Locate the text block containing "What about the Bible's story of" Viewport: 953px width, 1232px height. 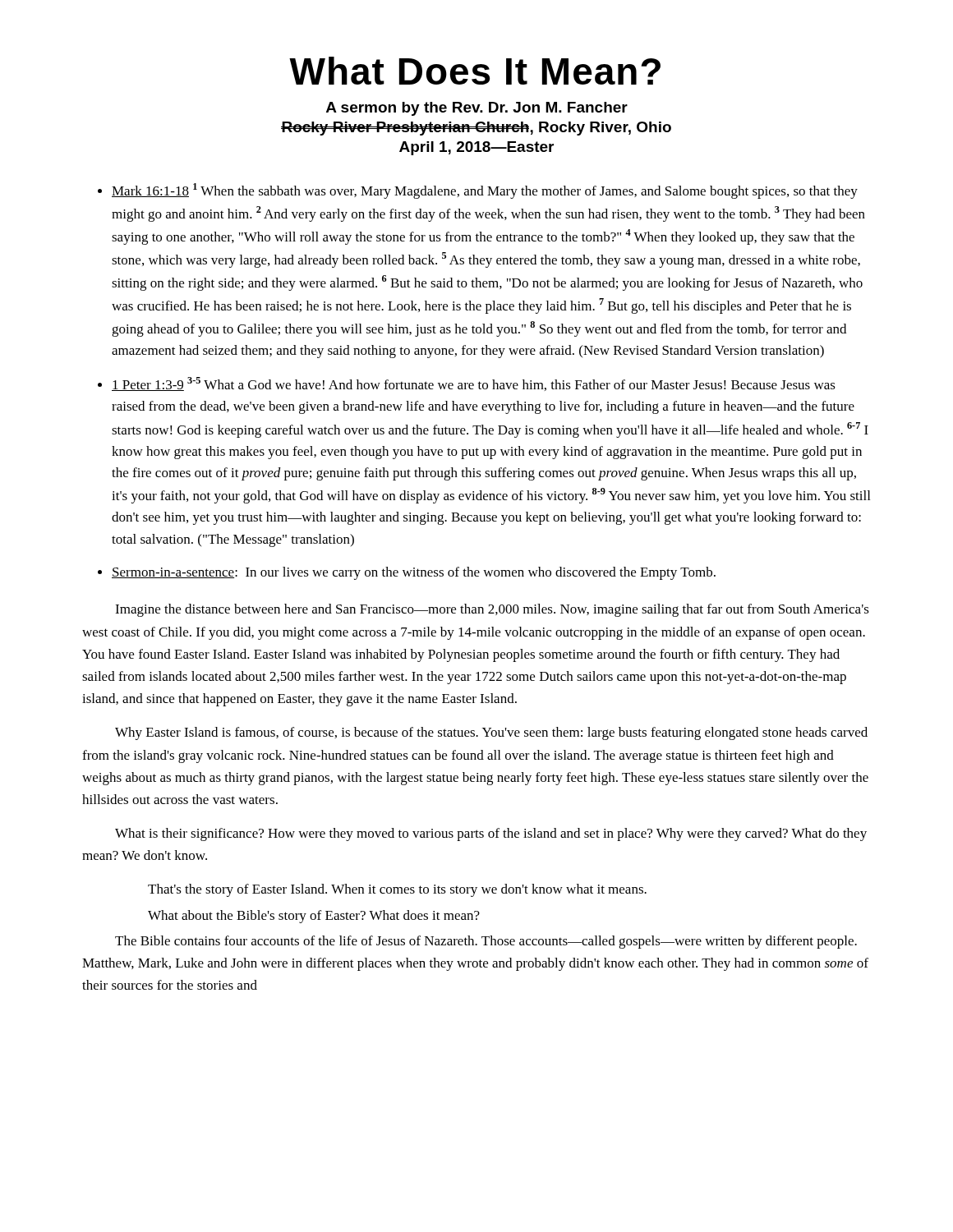pos(314,915)
